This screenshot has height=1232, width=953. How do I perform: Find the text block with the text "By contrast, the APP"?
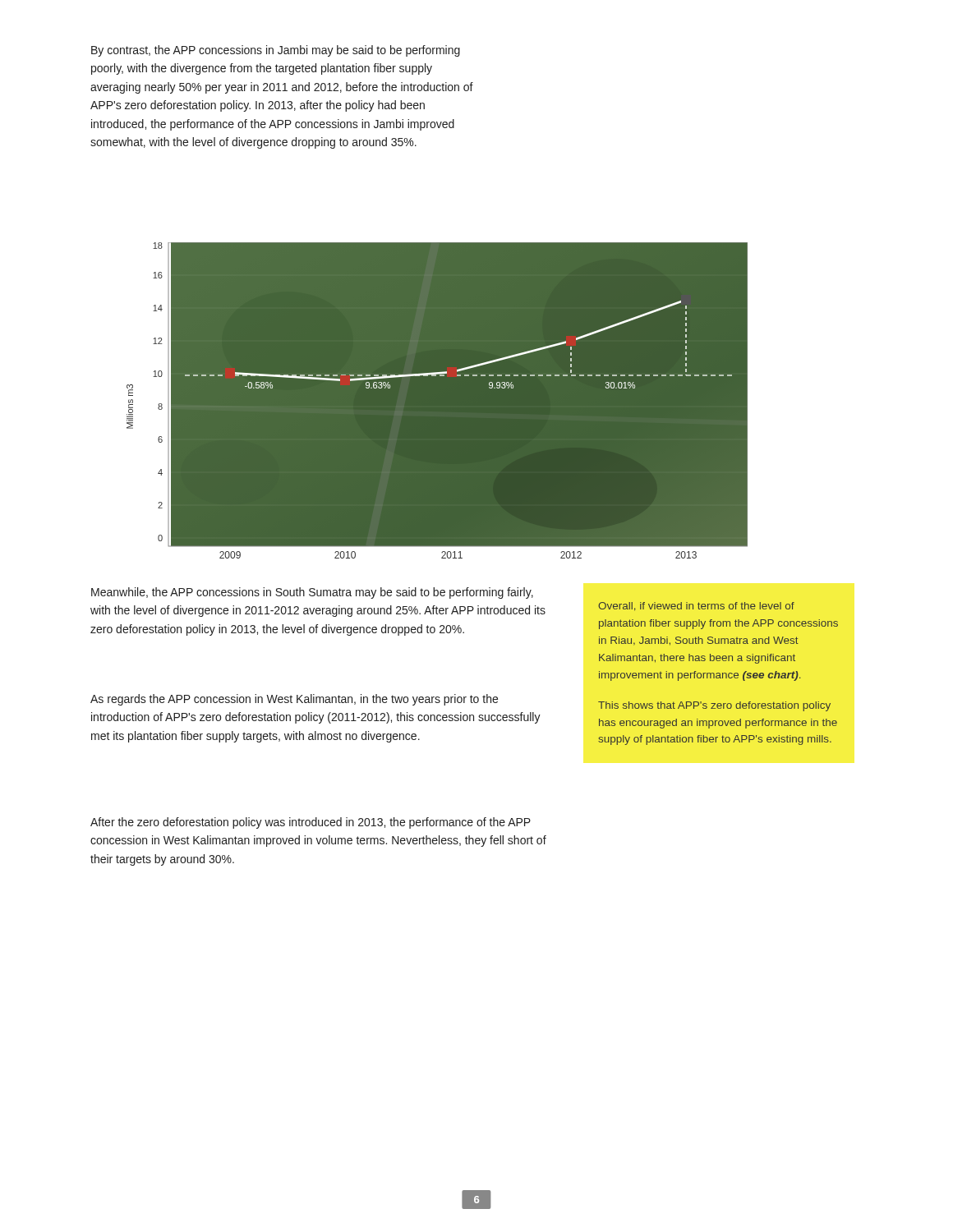pyautogui.click(x=282, y=96)
